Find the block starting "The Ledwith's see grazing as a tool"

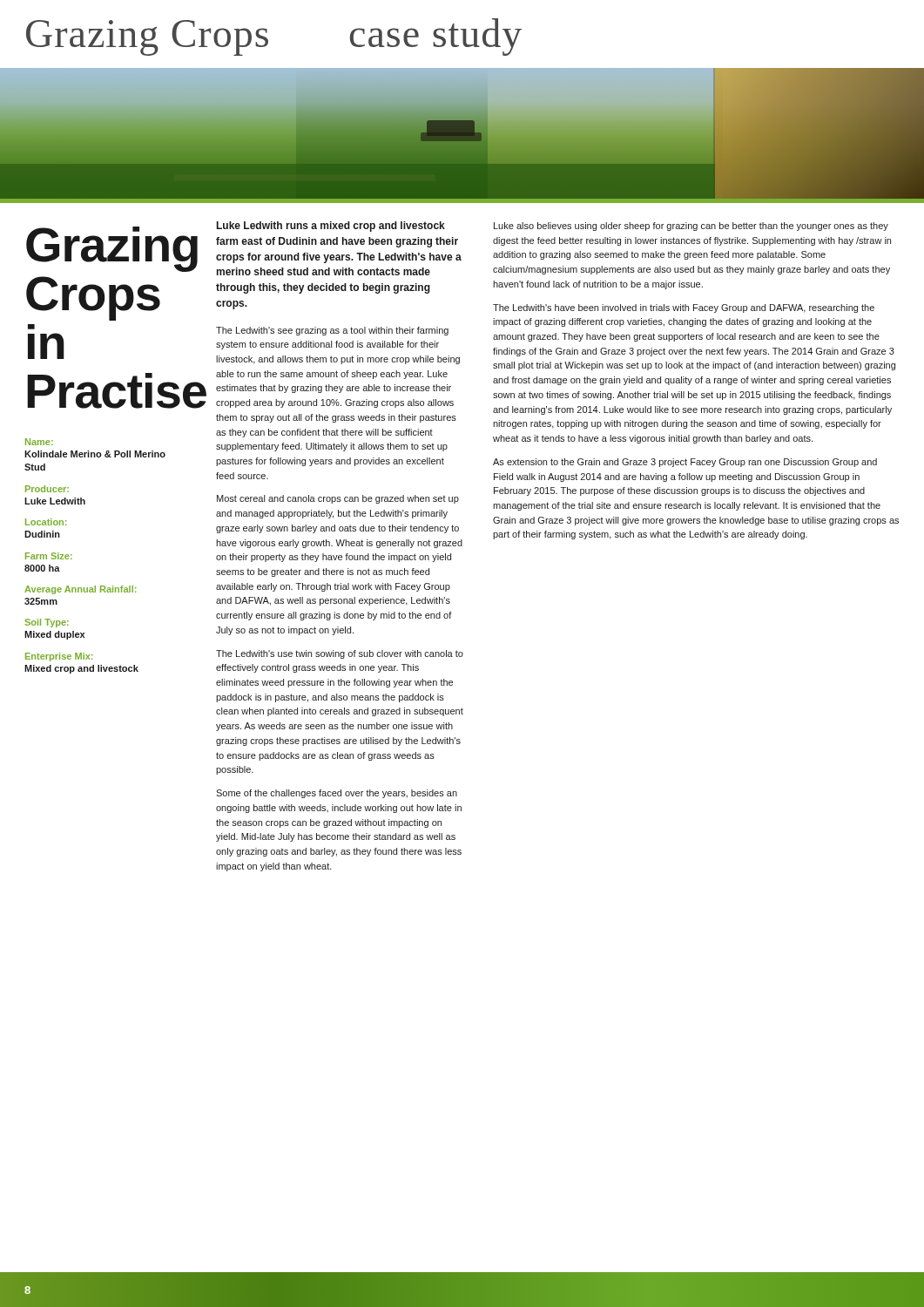(338, 403)
